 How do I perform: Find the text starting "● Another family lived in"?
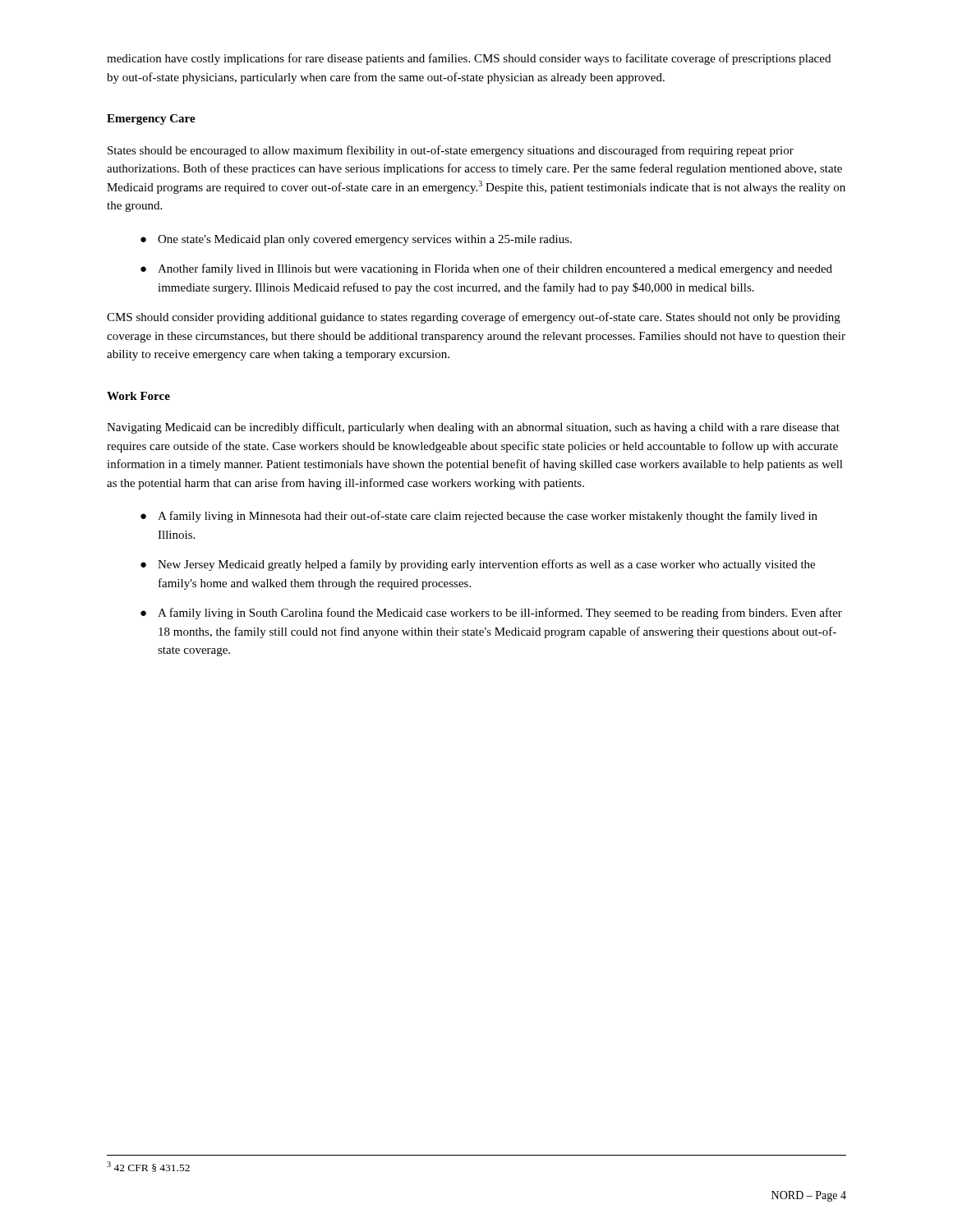coord(493,278)
